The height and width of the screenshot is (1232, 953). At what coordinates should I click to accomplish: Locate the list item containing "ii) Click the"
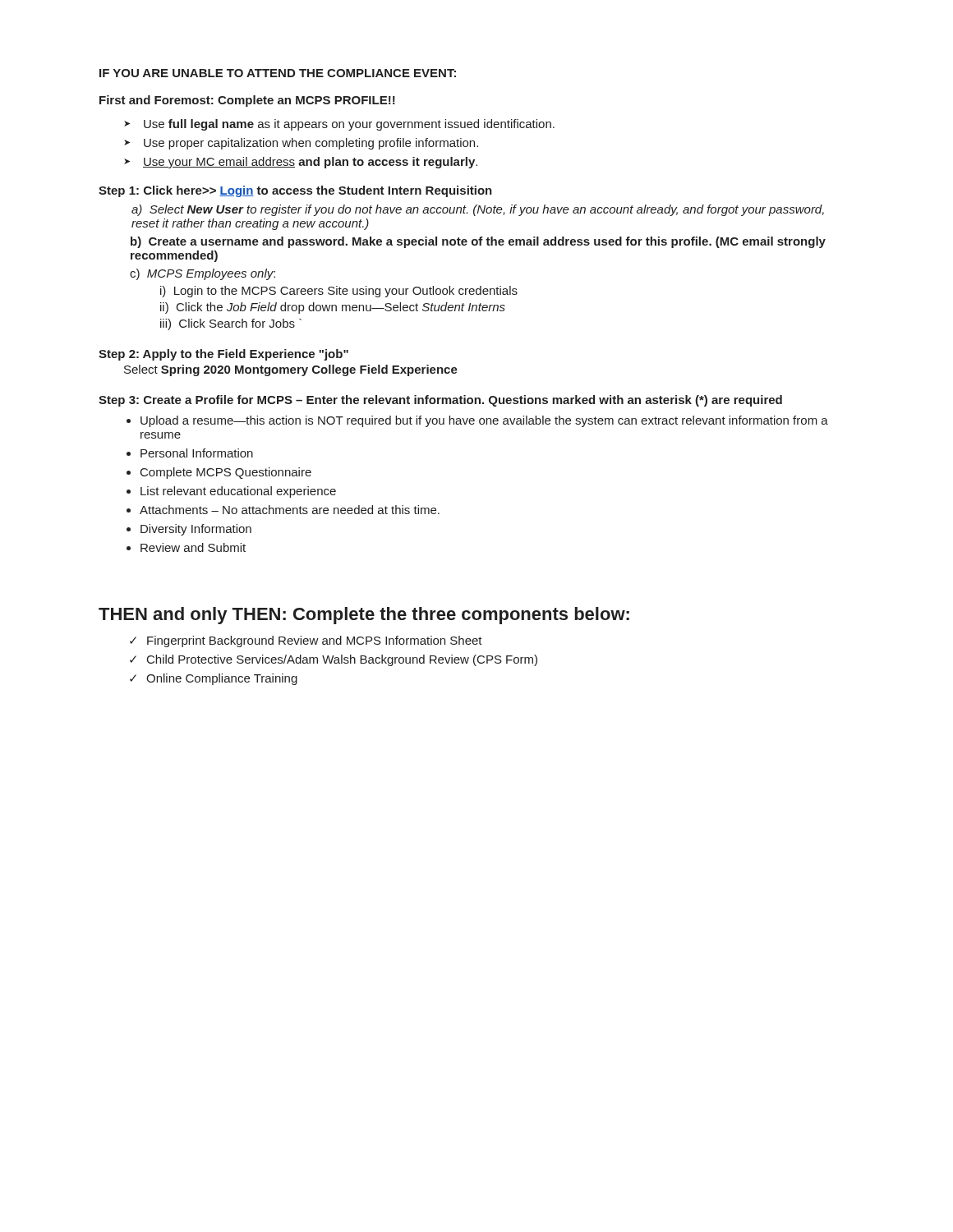332,307
